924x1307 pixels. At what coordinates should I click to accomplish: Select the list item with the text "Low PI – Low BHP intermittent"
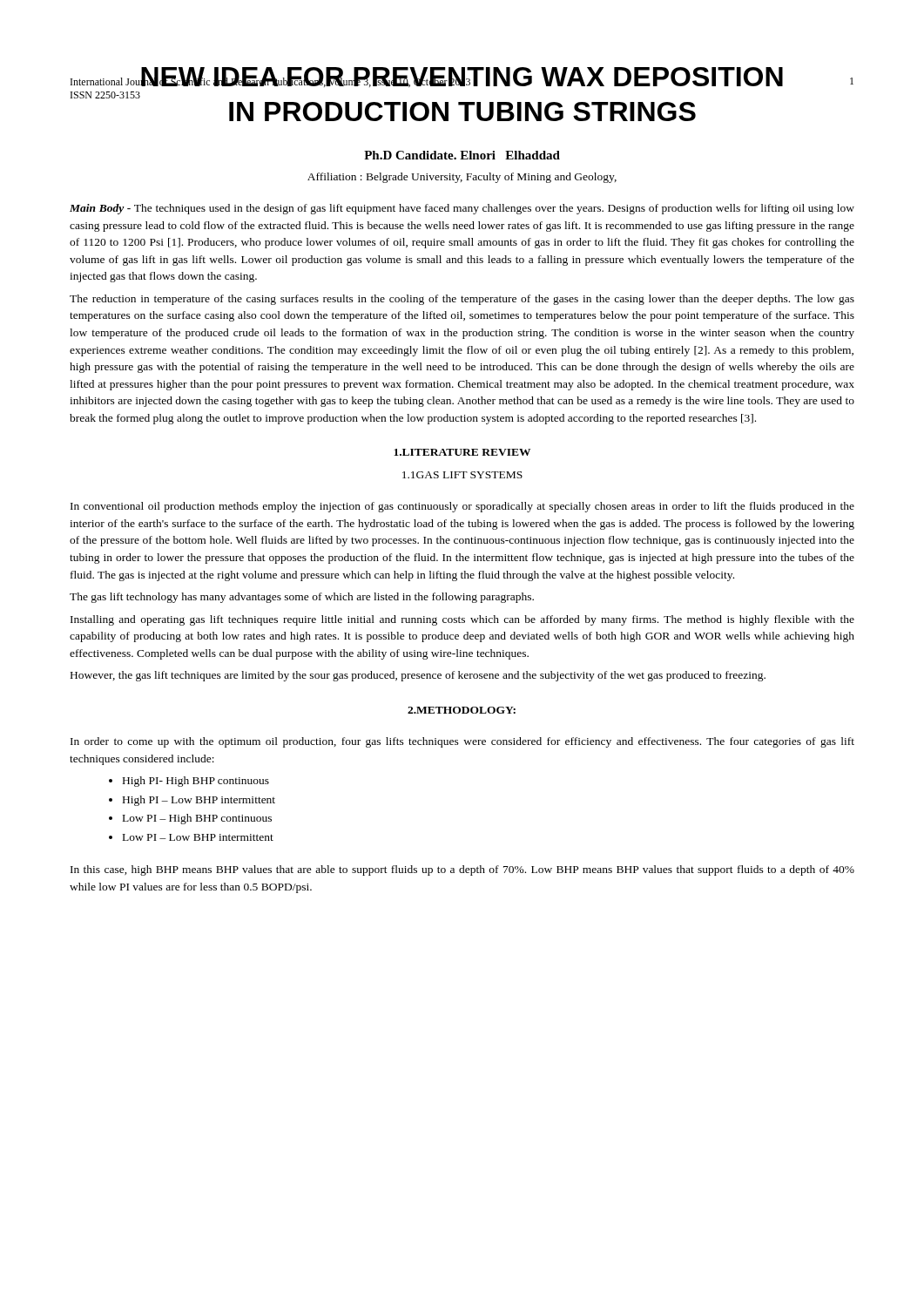198,837
